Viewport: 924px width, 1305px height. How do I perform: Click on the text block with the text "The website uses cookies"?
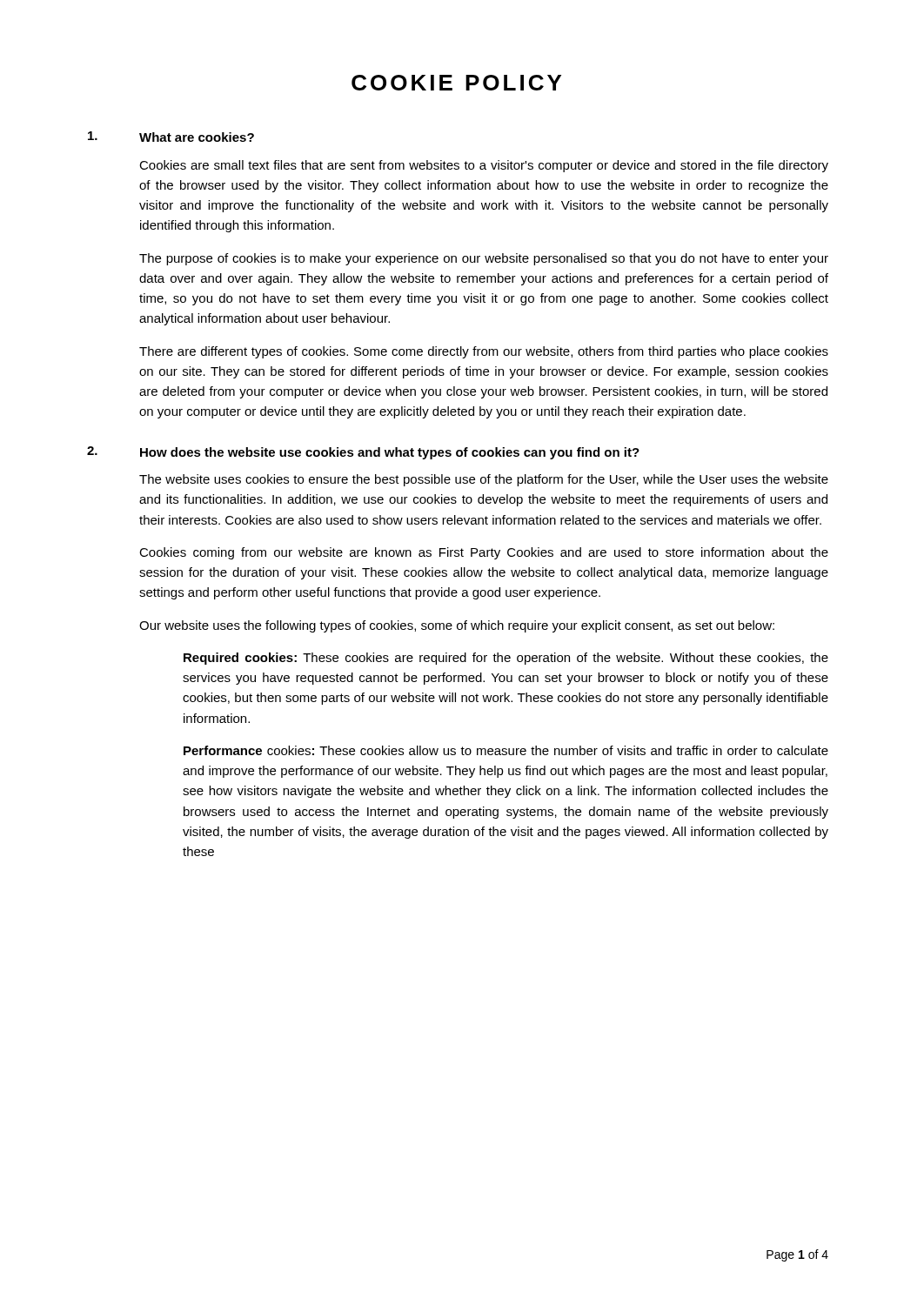[484, 499]
